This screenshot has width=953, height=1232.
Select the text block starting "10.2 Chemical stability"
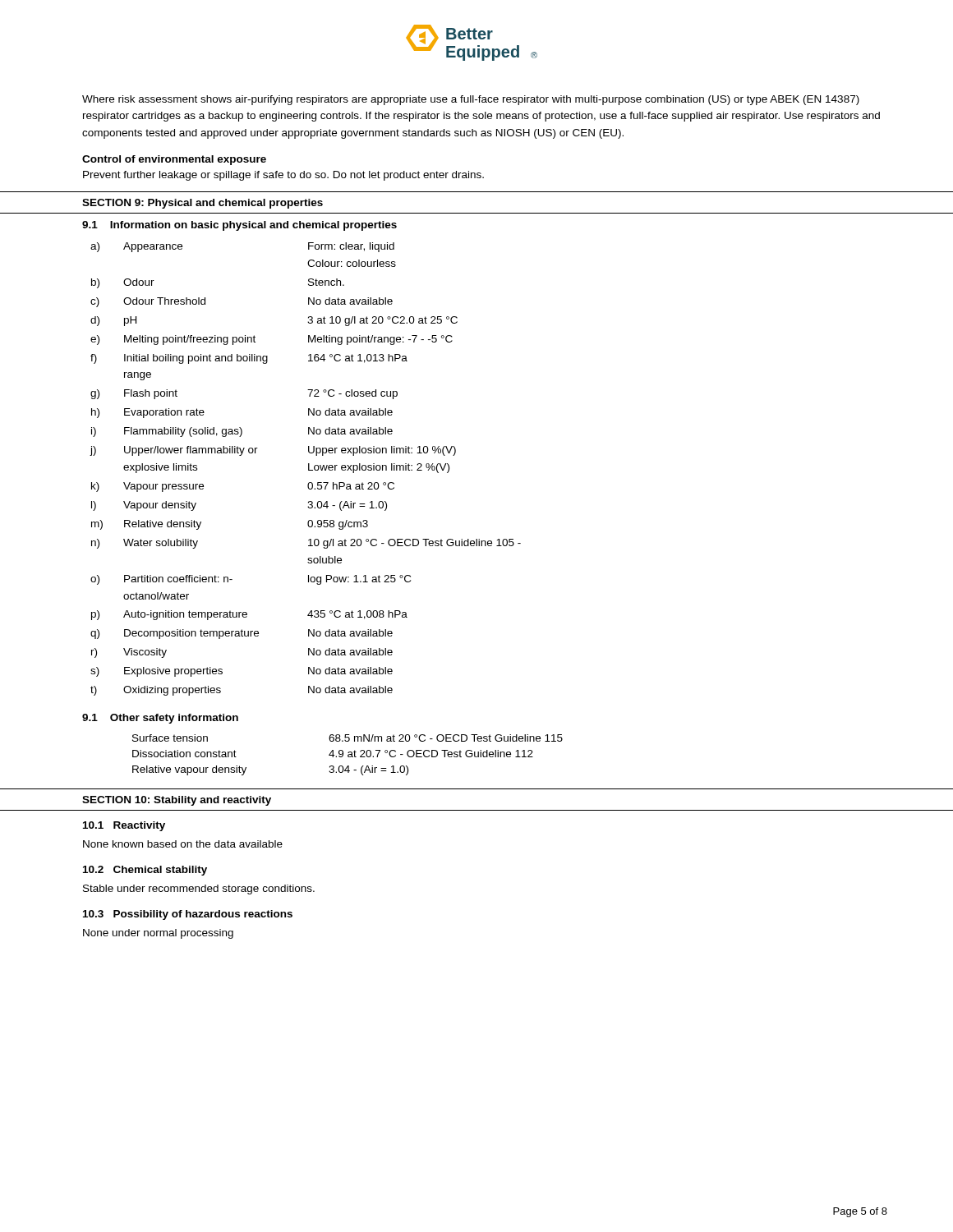click(x=145, y=869)
